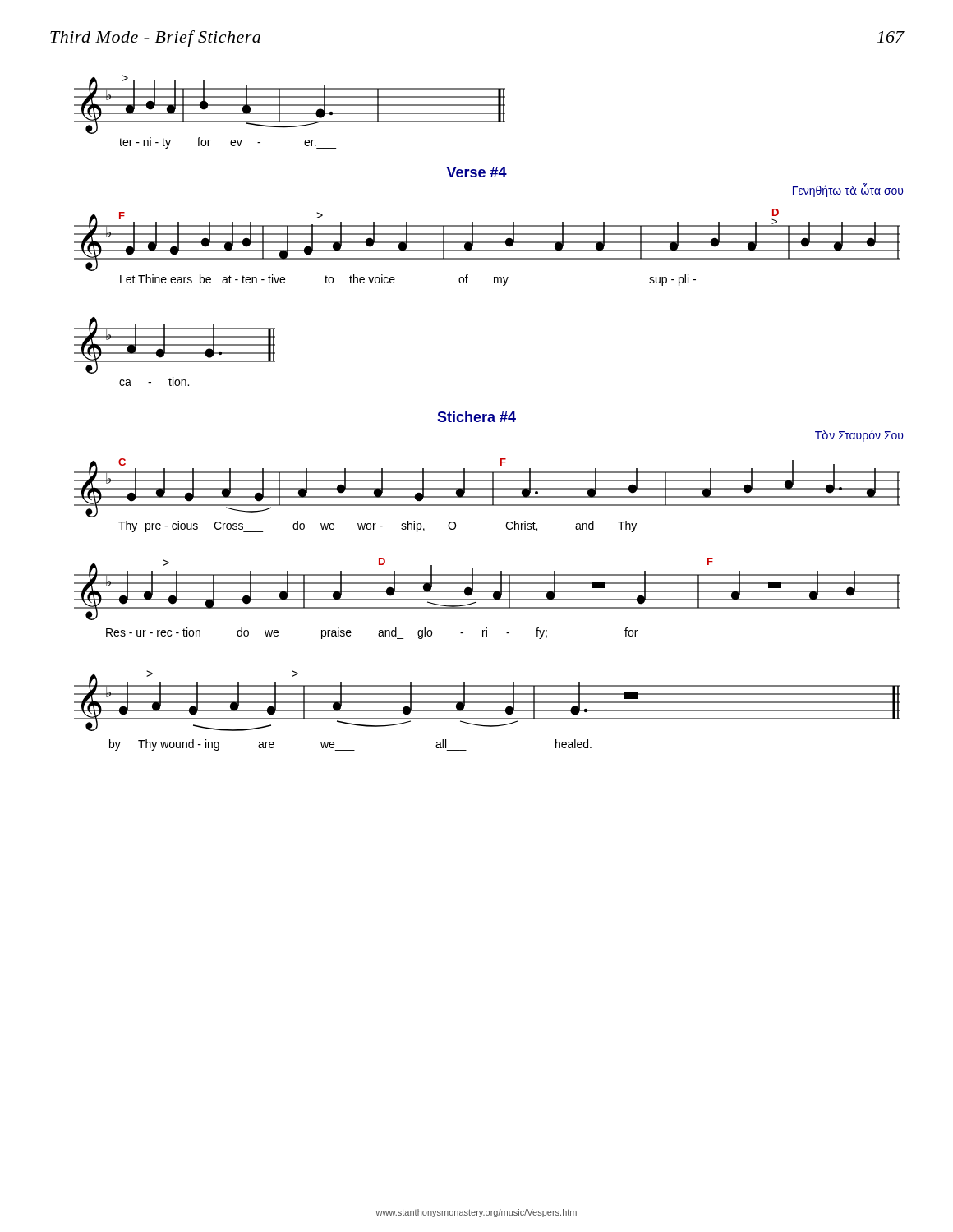The image size is (953, 1232).
Task: Find the region starting "Verse #4"
Action: click(476, 172)
